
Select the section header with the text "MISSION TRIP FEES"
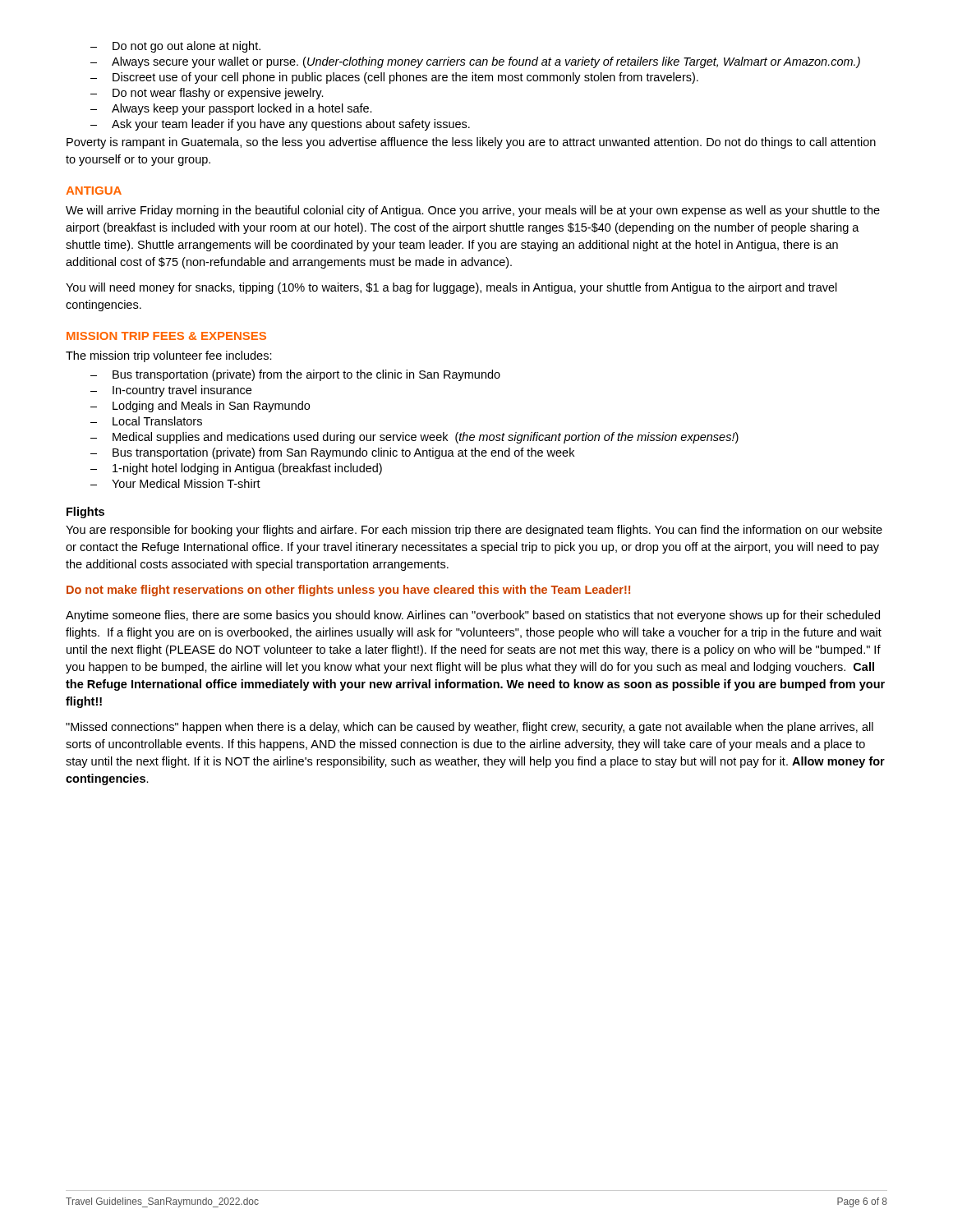(x=166, y=336)
